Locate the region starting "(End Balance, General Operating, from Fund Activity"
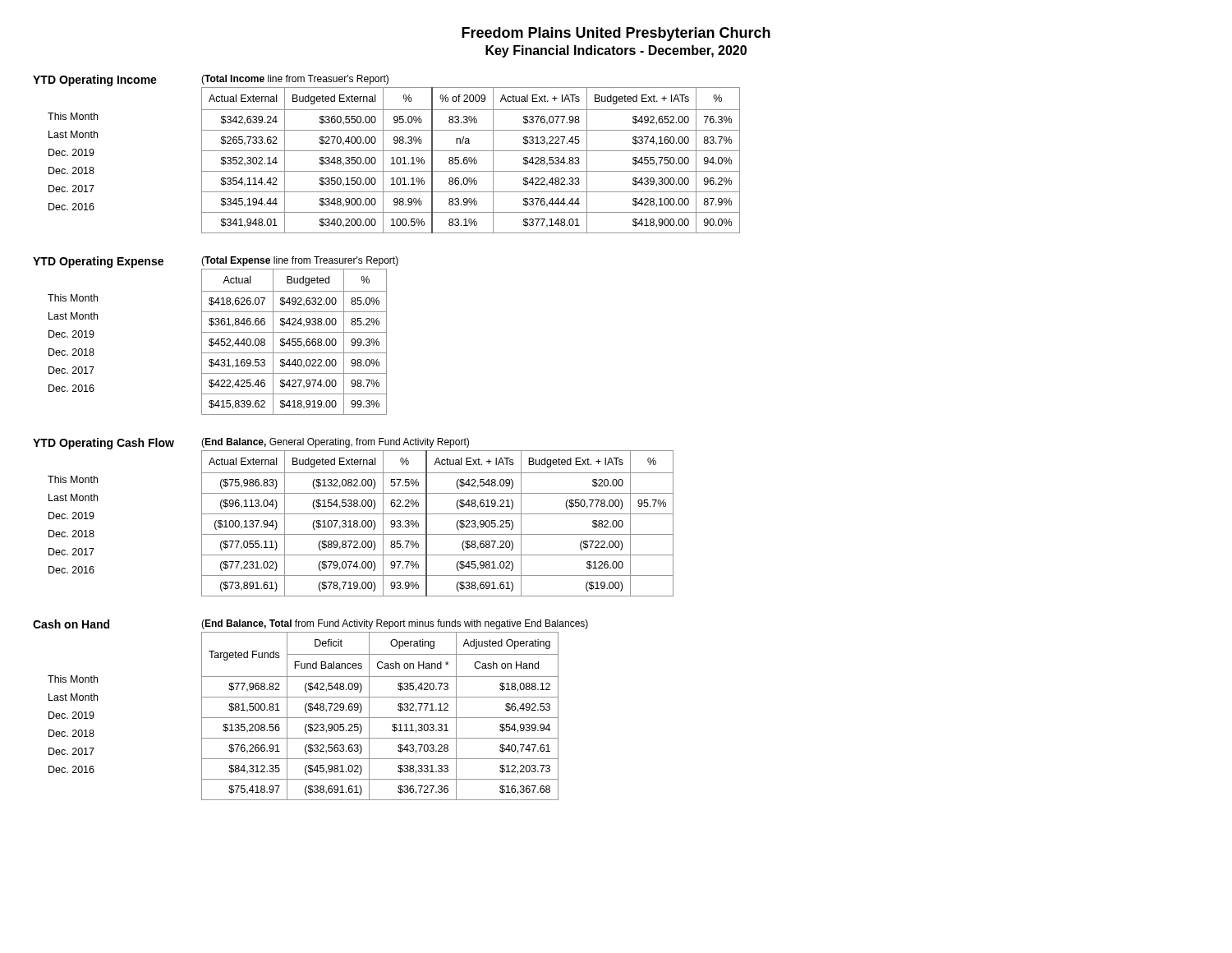Image resolution: width=1232 pixels, height=953 pixels. (x=335, y=442)
